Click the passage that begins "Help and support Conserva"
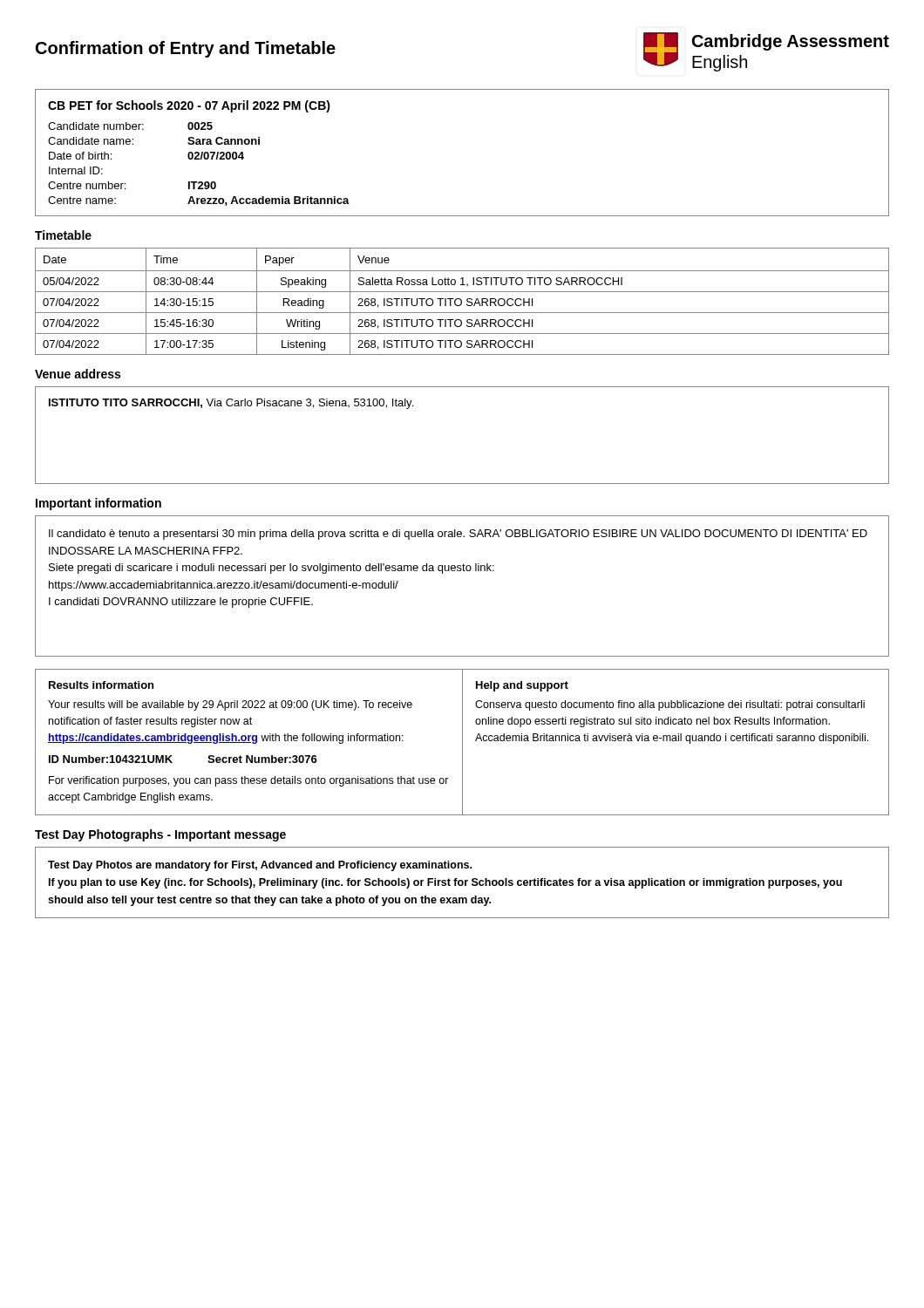This screenshot has width=924, height=1308. [x=676, y=712]
